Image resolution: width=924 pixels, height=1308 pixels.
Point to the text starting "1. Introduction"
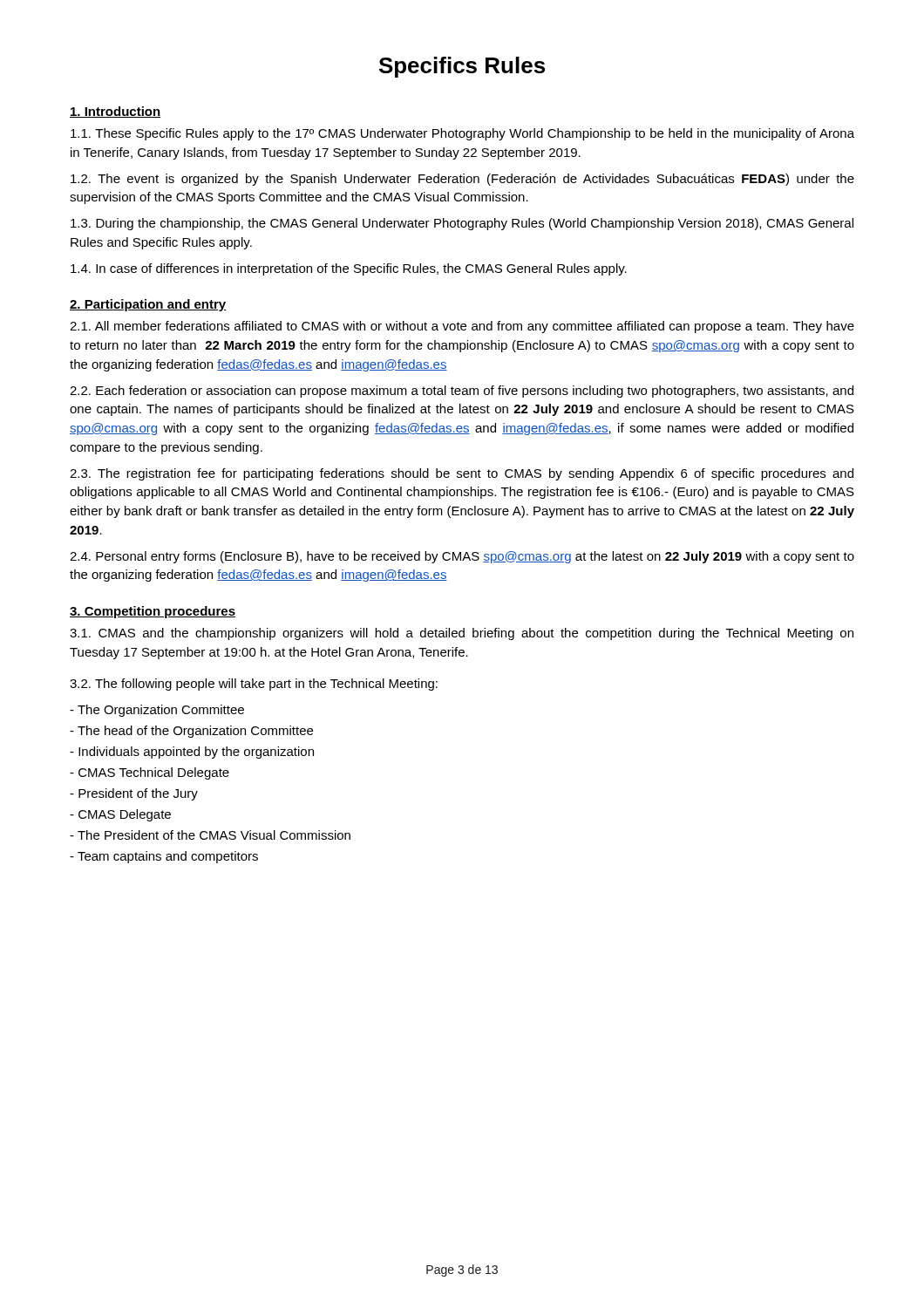[x=115, y=112]
